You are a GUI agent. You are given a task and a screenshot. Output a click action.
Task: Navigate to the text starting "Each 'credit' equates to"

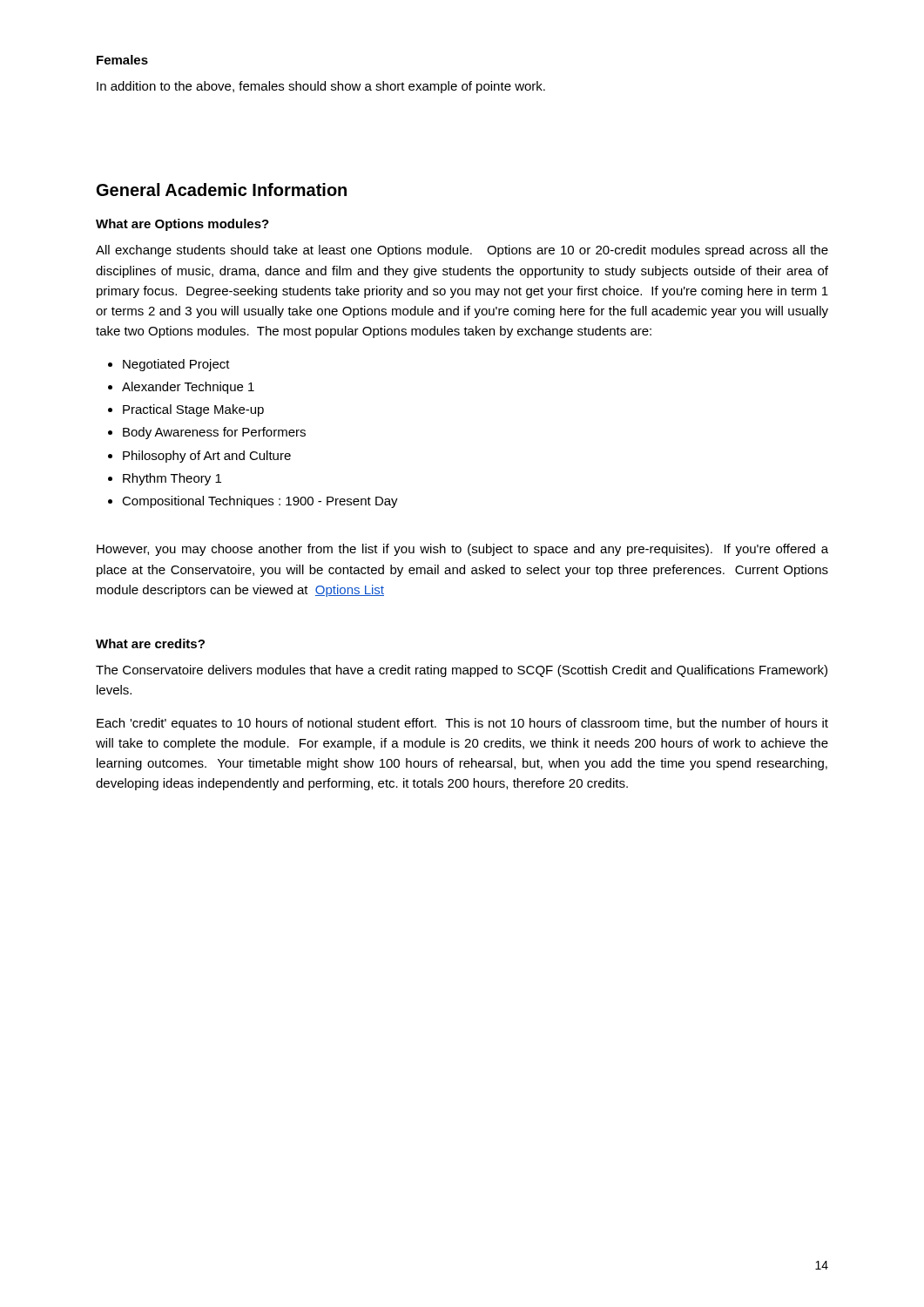tap(462, 753)
